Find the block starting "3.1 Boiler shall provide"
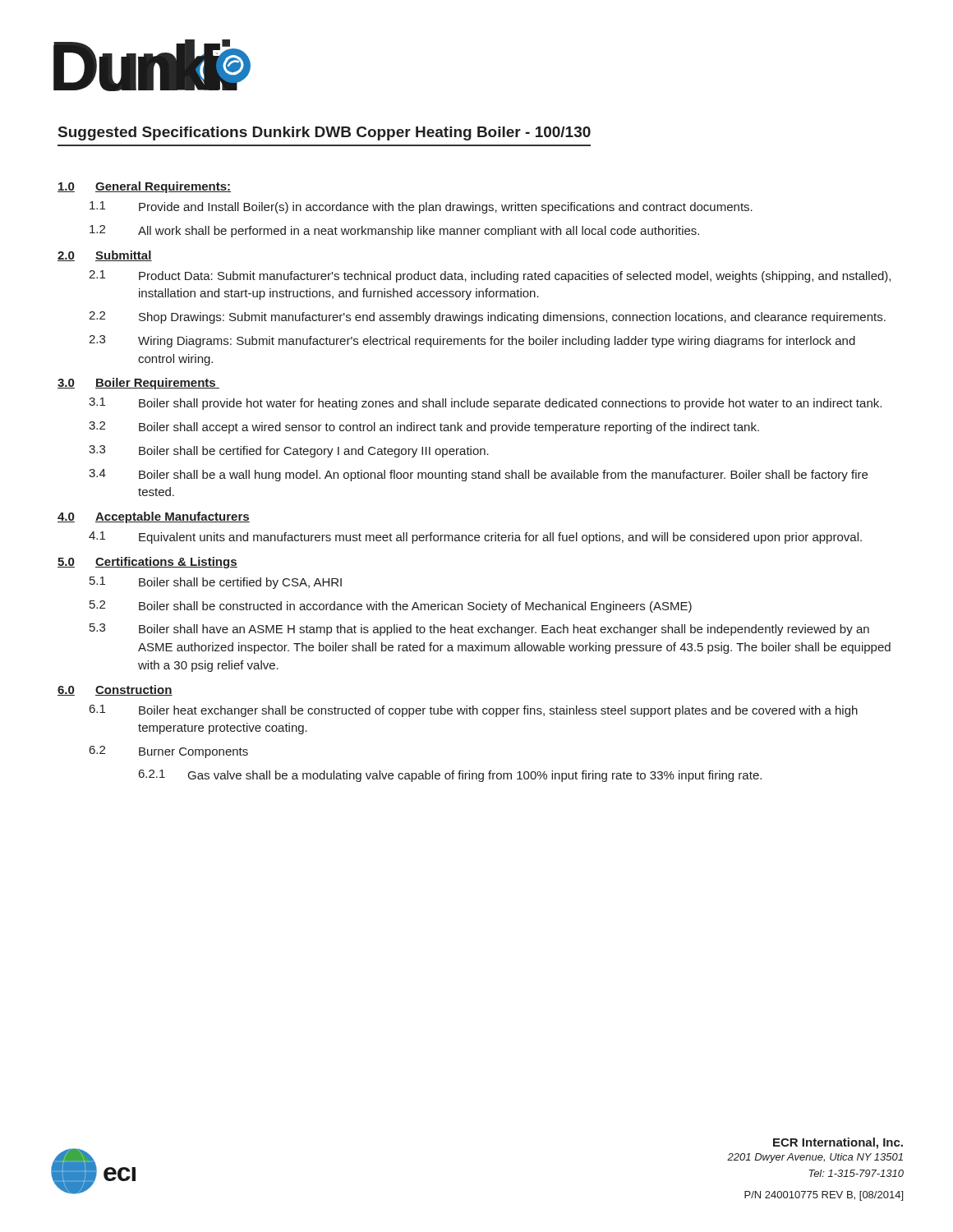 point(492,403)
